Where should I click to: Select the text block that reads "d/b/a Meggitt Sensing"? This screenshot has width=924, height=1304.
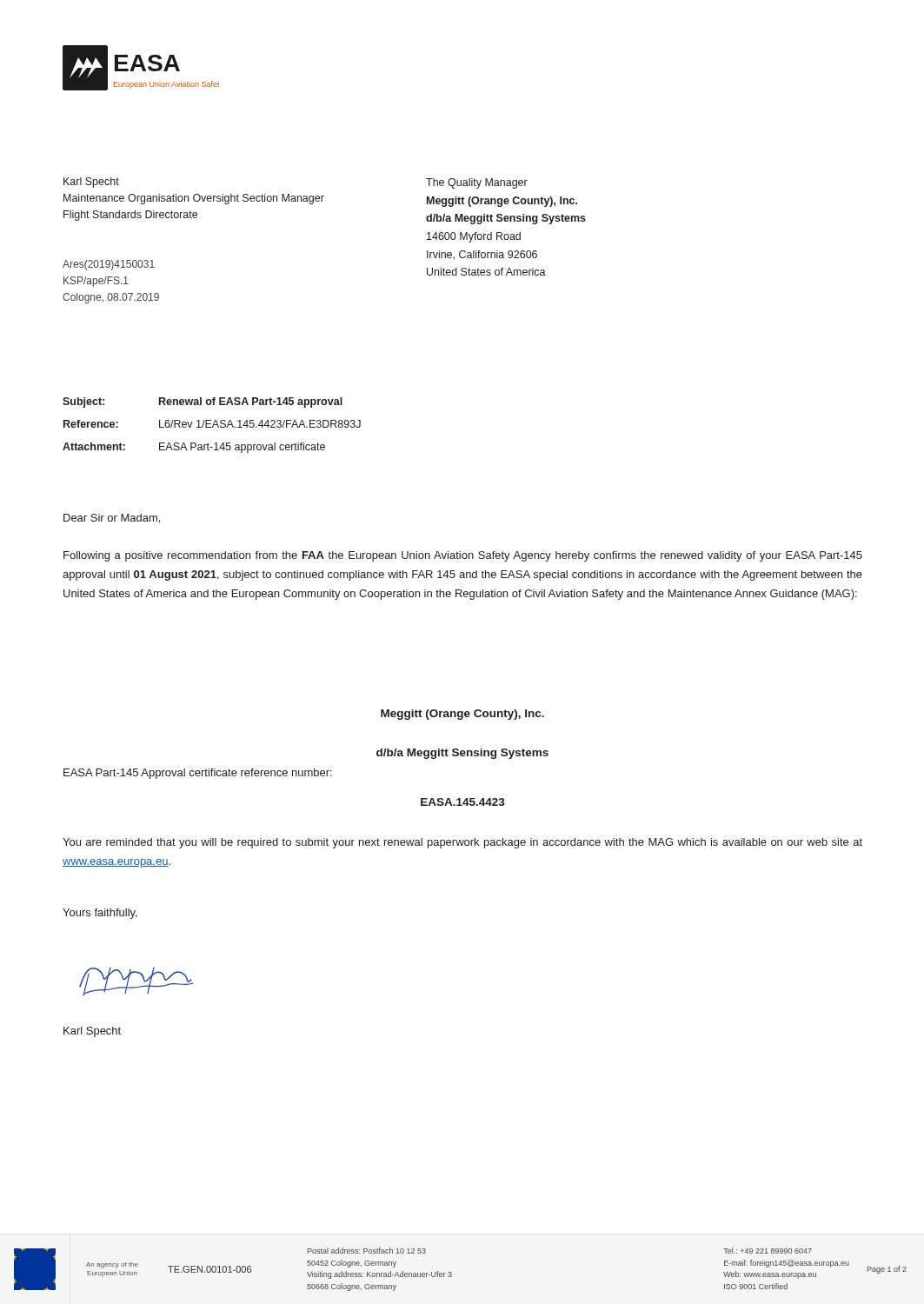(462, 752)
